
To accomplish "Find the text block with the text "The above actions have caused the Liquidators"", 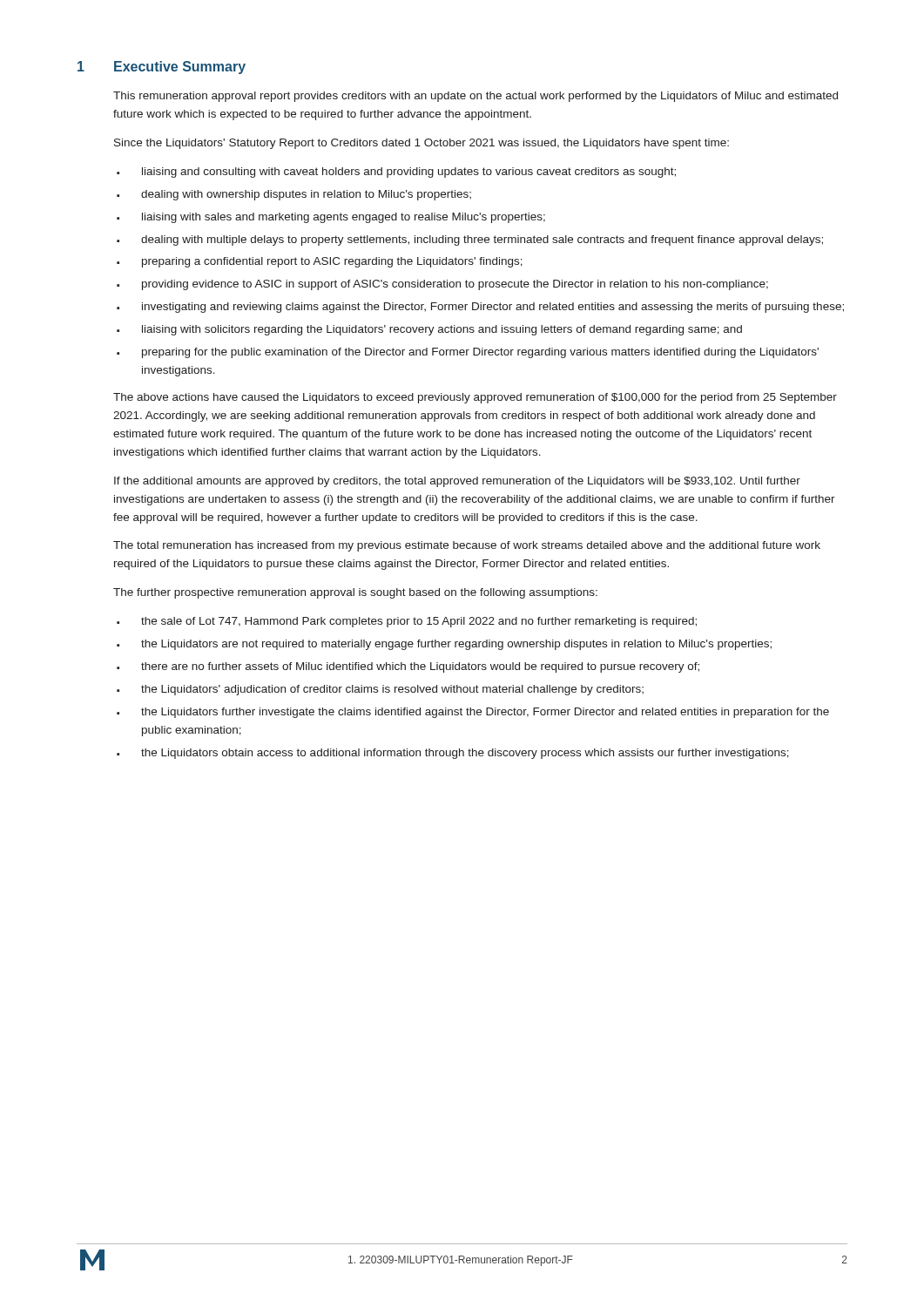I will click(475, 424).
